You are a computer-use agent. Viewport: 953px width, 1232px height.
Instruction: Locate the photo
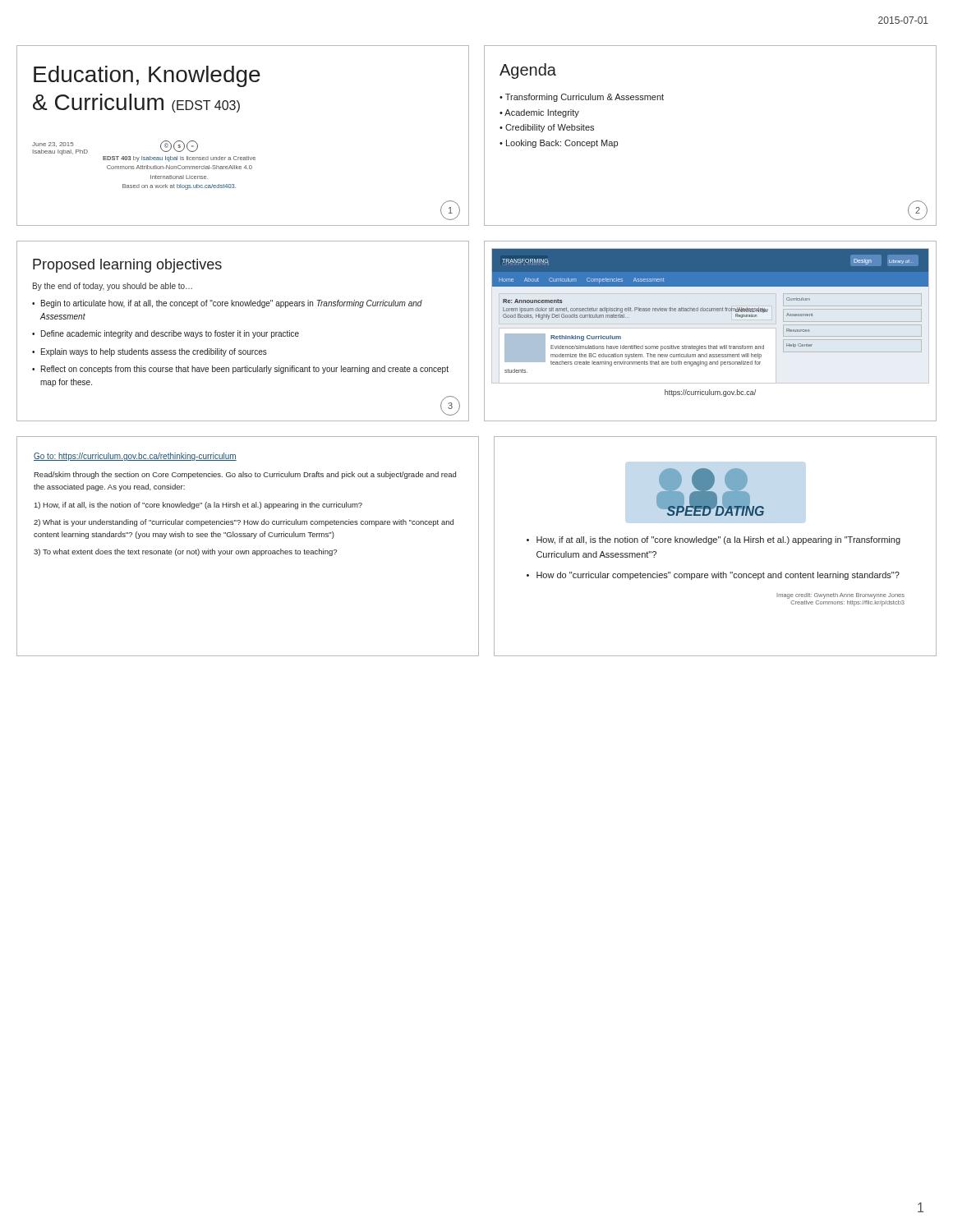click(715, 546)
